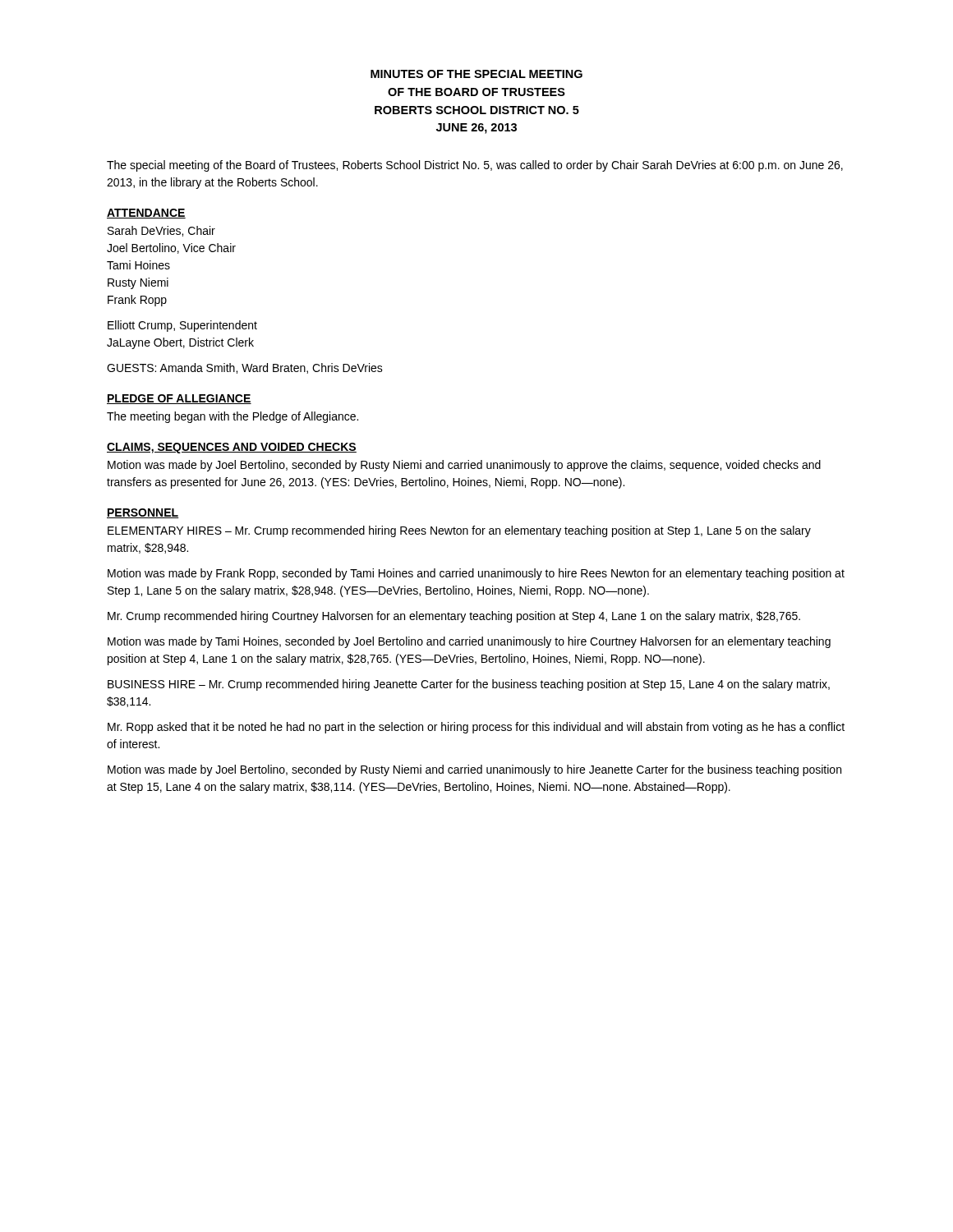953x1232 pixels.
Task: Find the list item with the text "Sarah DeVries, Chair"
Action: pos(161,231)
